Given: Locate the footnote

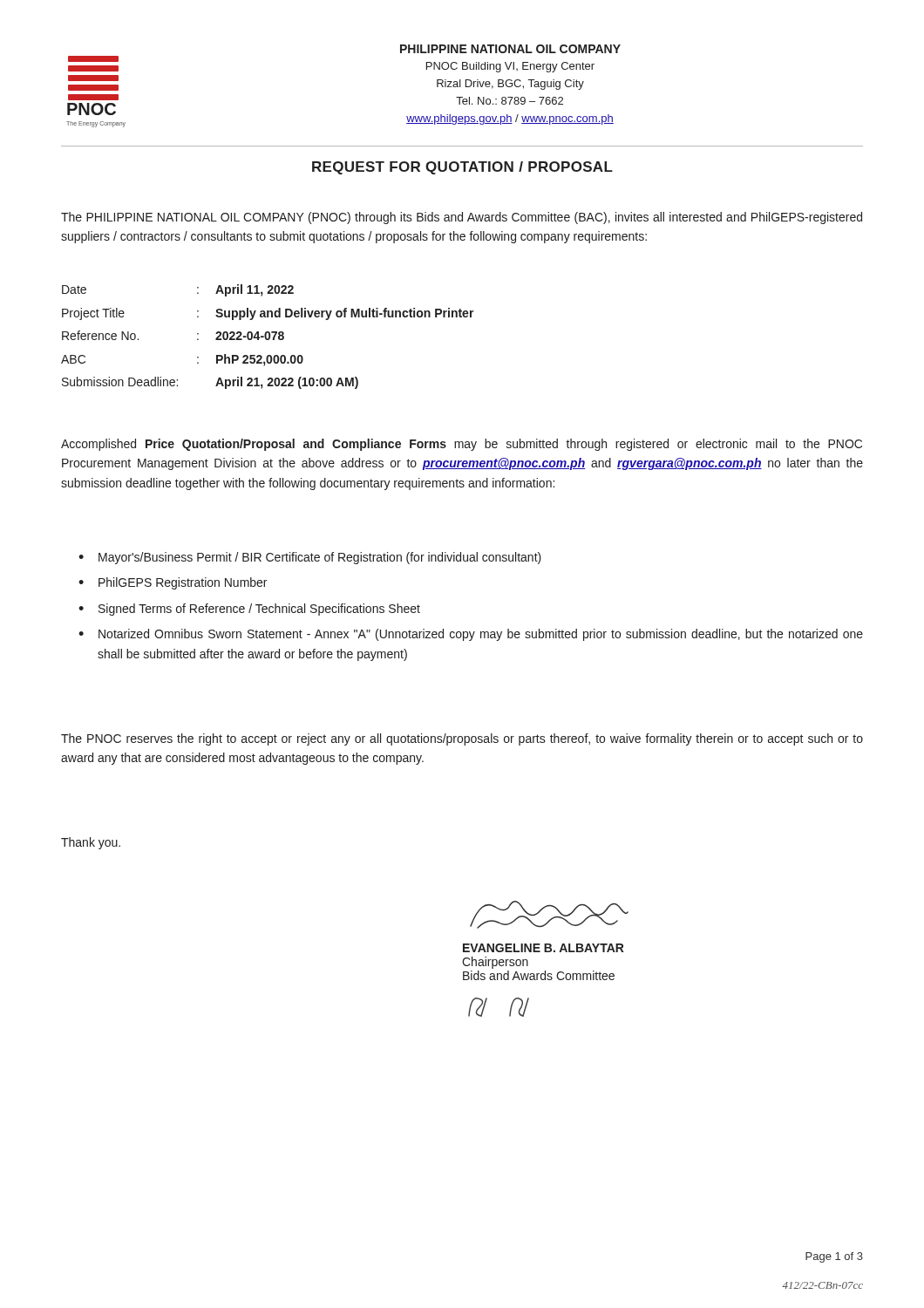Looking at the screenshot, I should (x=823, y=1285).
